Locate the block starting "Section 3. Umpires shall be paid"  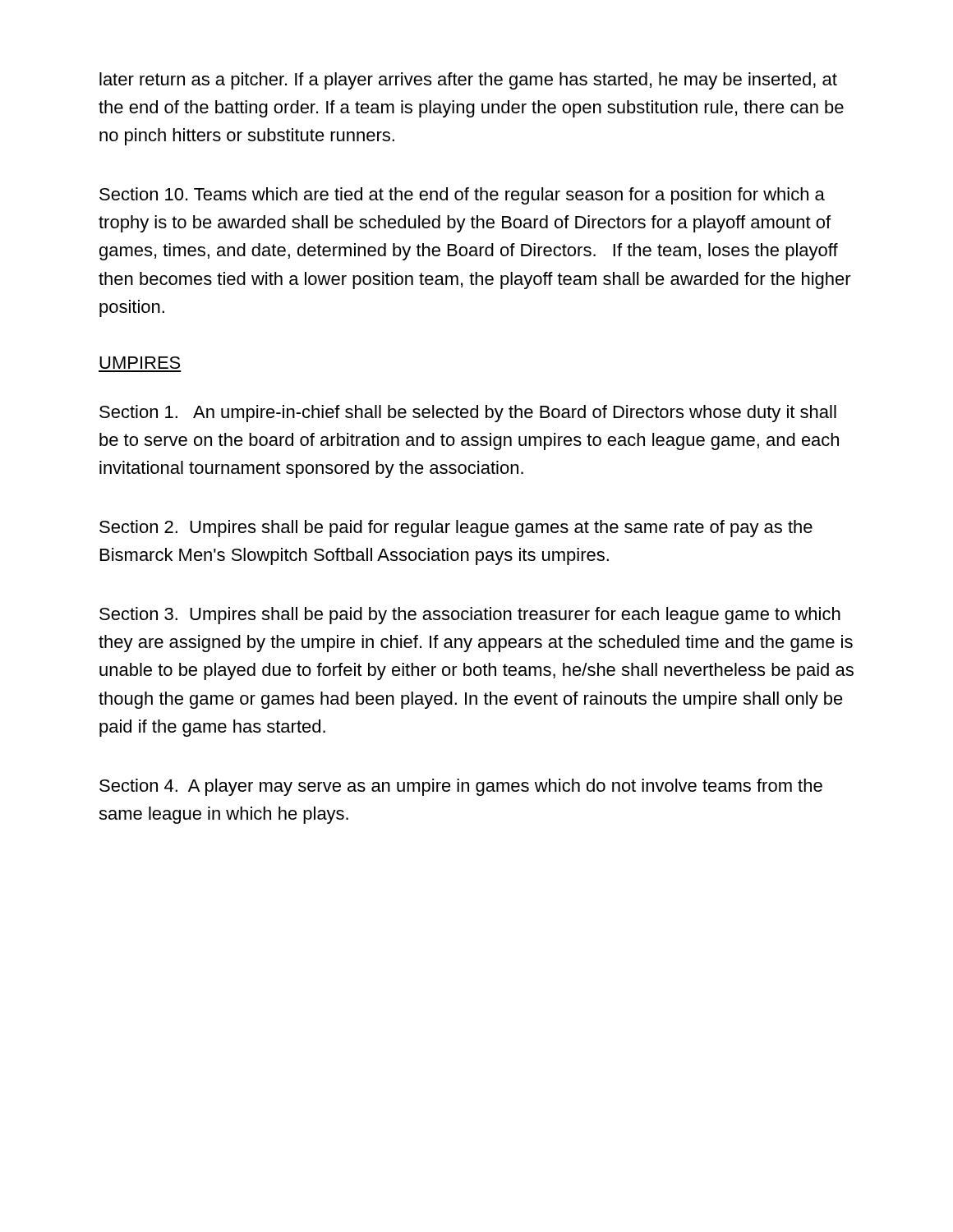pyautogui.click(x=476, y=670)
